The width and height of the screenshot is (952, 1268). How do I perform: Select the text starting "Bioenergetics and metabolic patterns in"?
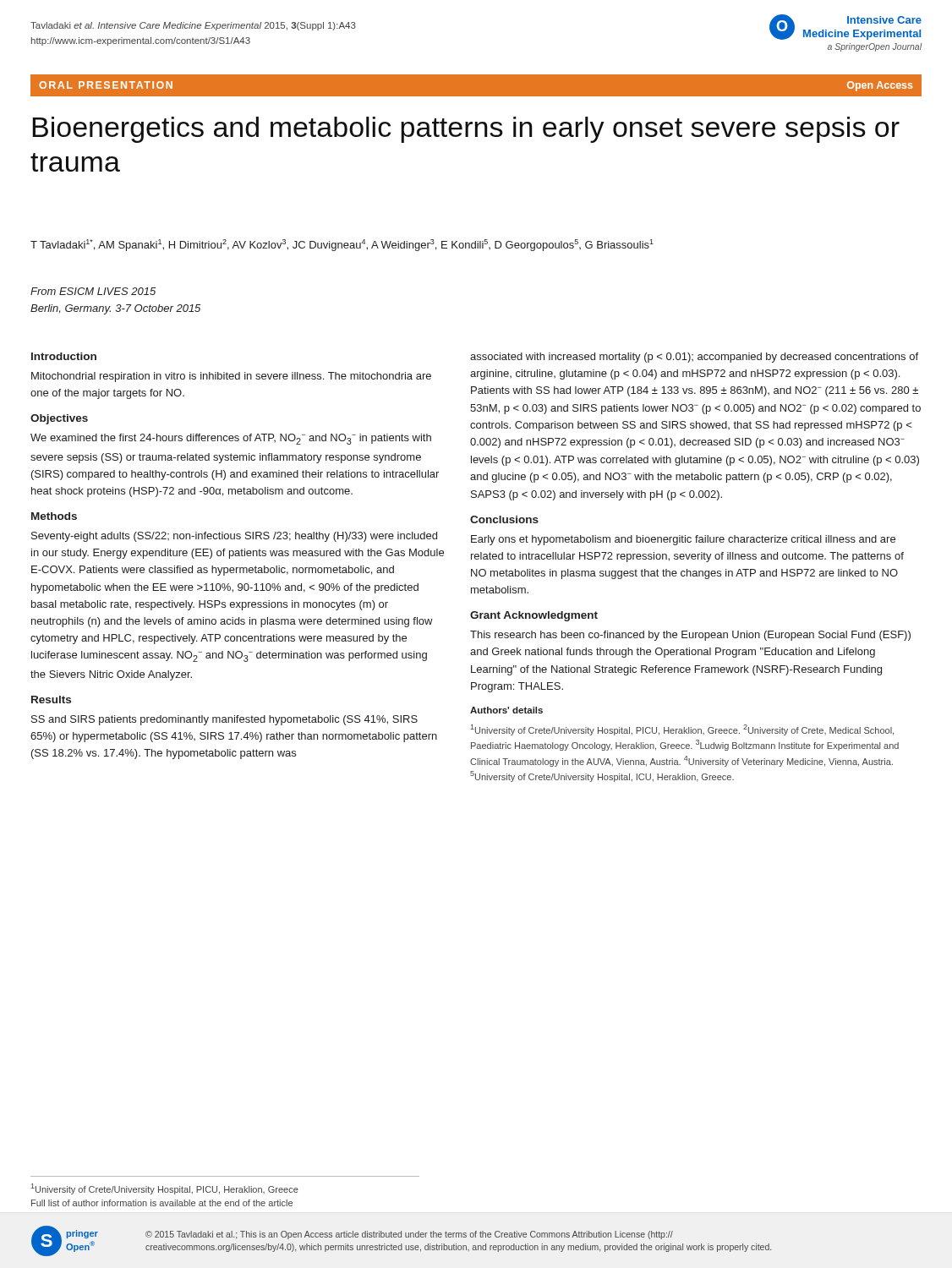476,145
